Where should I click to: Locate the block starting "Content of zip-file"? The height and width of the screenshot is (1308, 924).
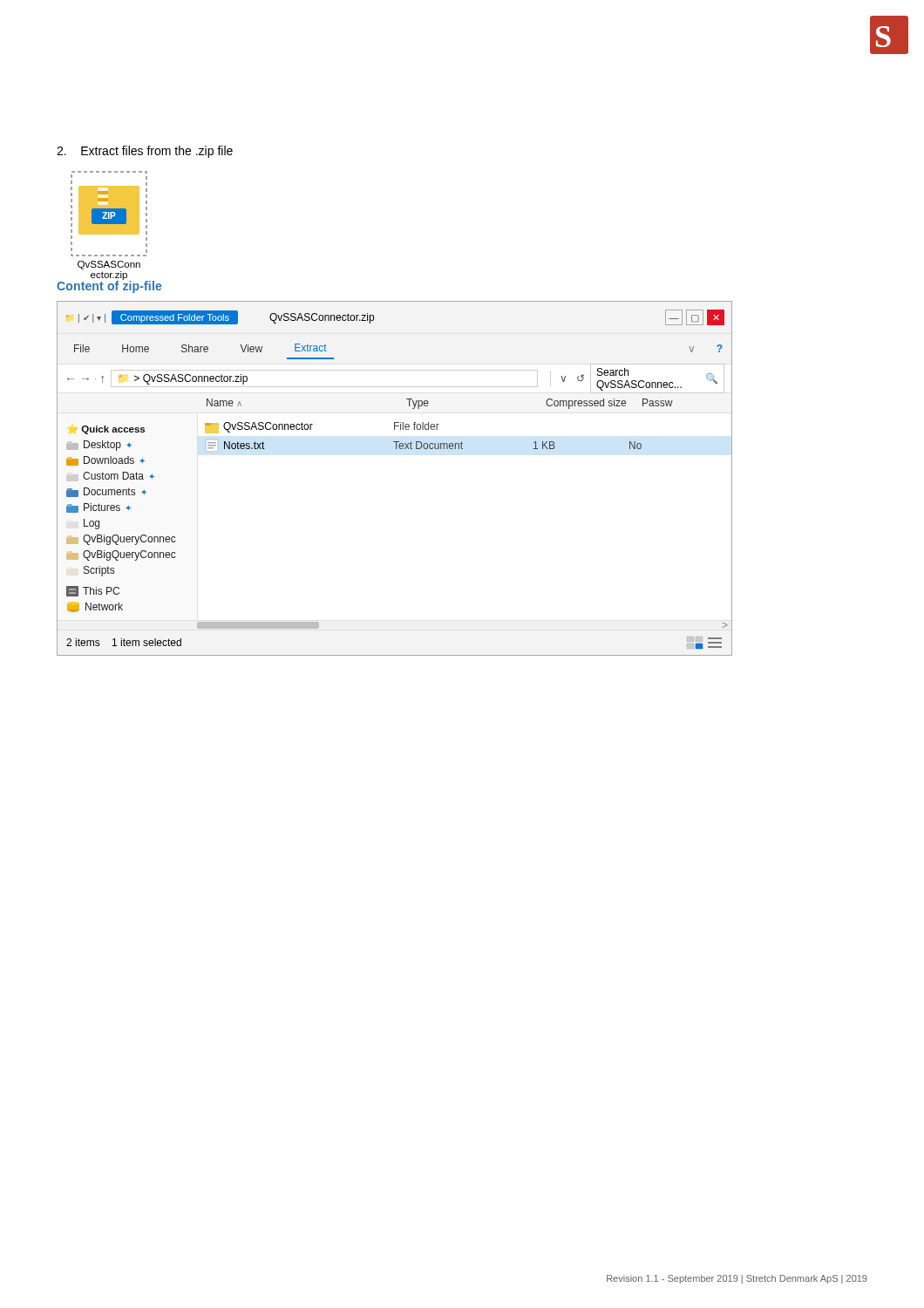point(109,286)
